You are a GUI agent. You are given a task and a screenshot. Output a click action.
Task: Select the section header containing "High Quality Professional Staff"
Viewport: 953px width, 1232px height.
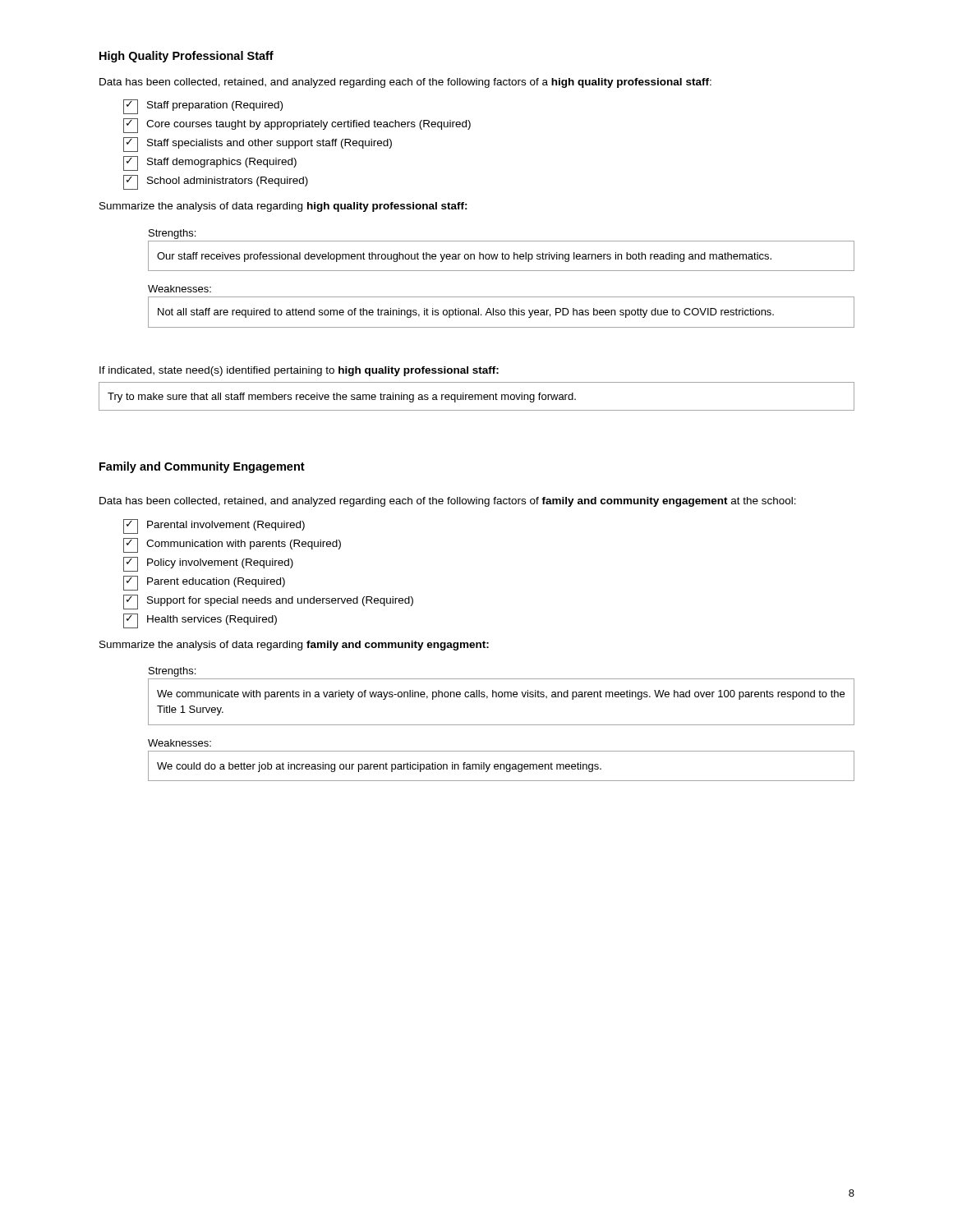pyautogui.click(x=186, y=56)
